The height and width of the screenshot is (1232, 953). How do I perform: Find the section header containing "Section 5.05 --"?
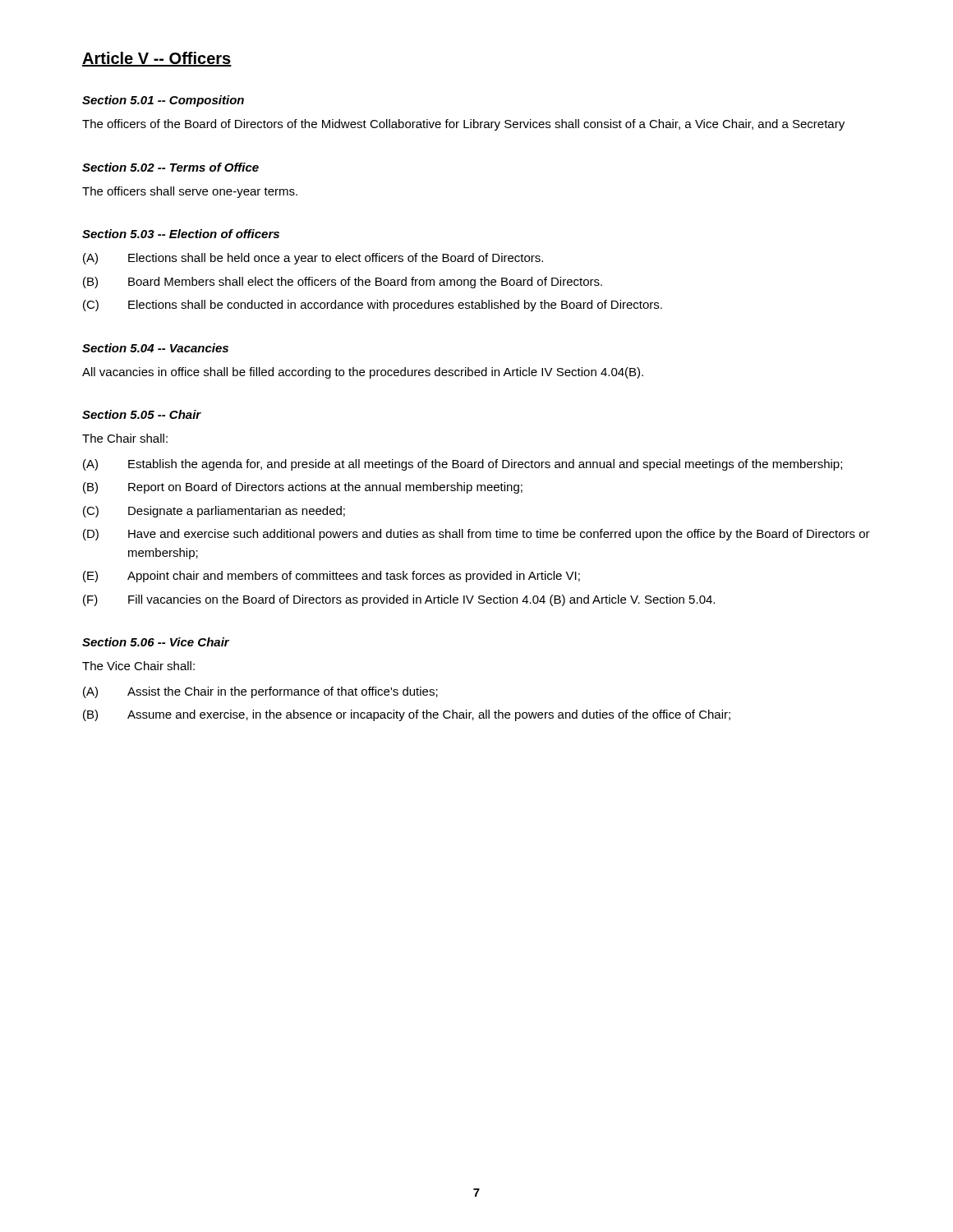coord(142,414)
